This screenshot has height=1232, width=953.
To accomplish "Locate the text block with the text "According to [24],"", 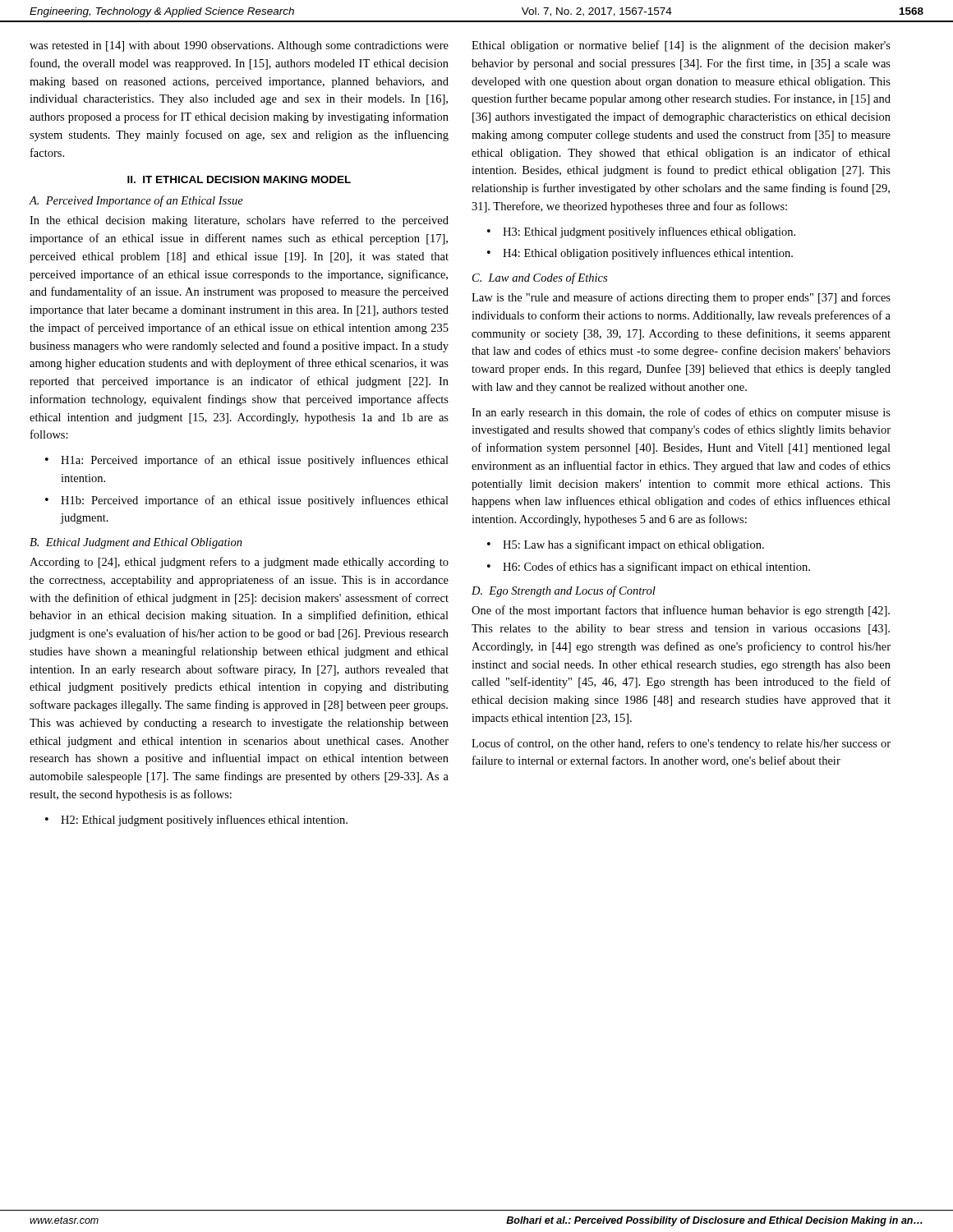I will pos(239,679).
